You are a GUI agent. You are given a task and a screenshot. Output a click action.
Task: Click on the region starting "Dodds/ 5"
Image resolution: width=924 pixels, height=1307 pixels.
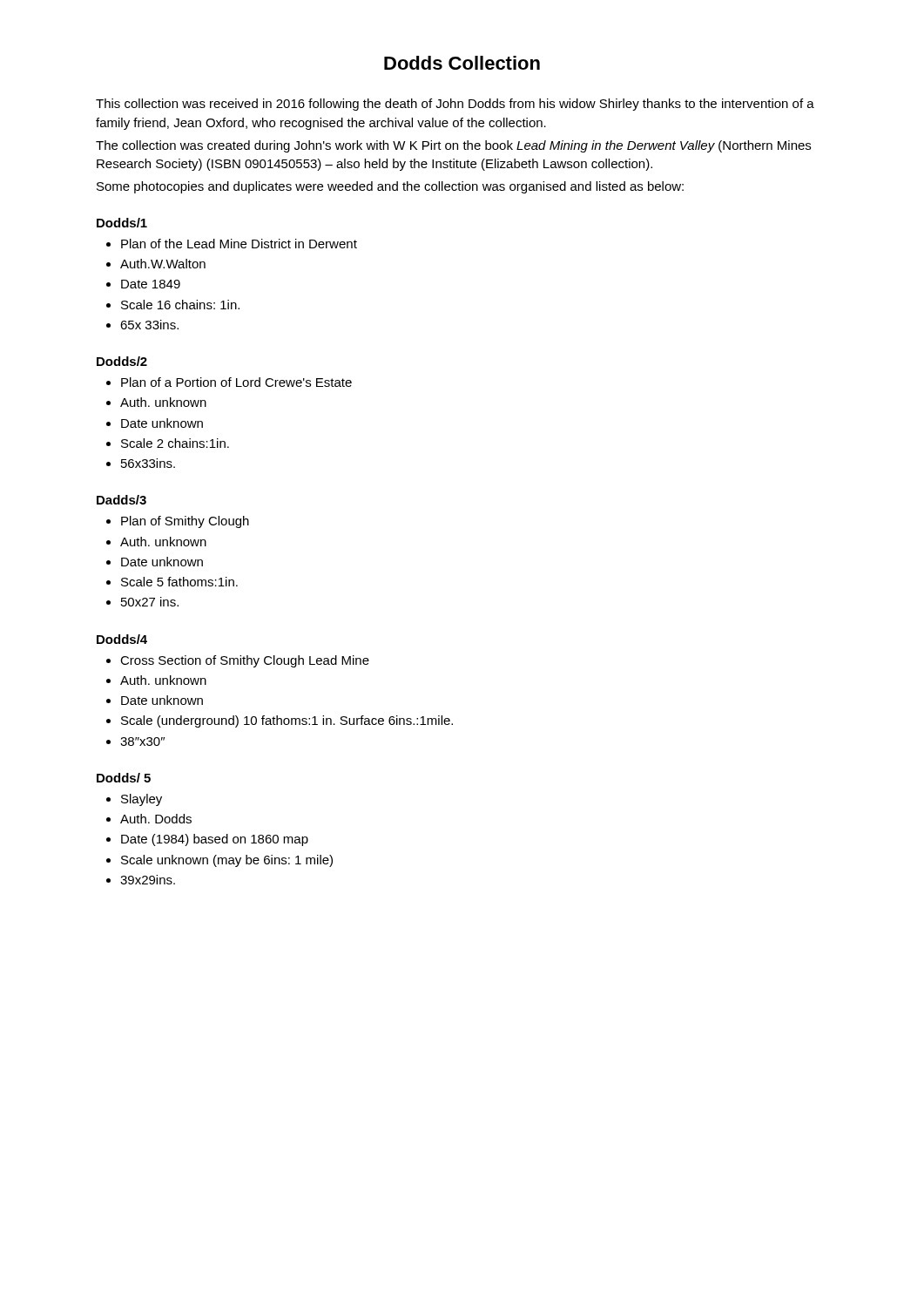point(123,777)
